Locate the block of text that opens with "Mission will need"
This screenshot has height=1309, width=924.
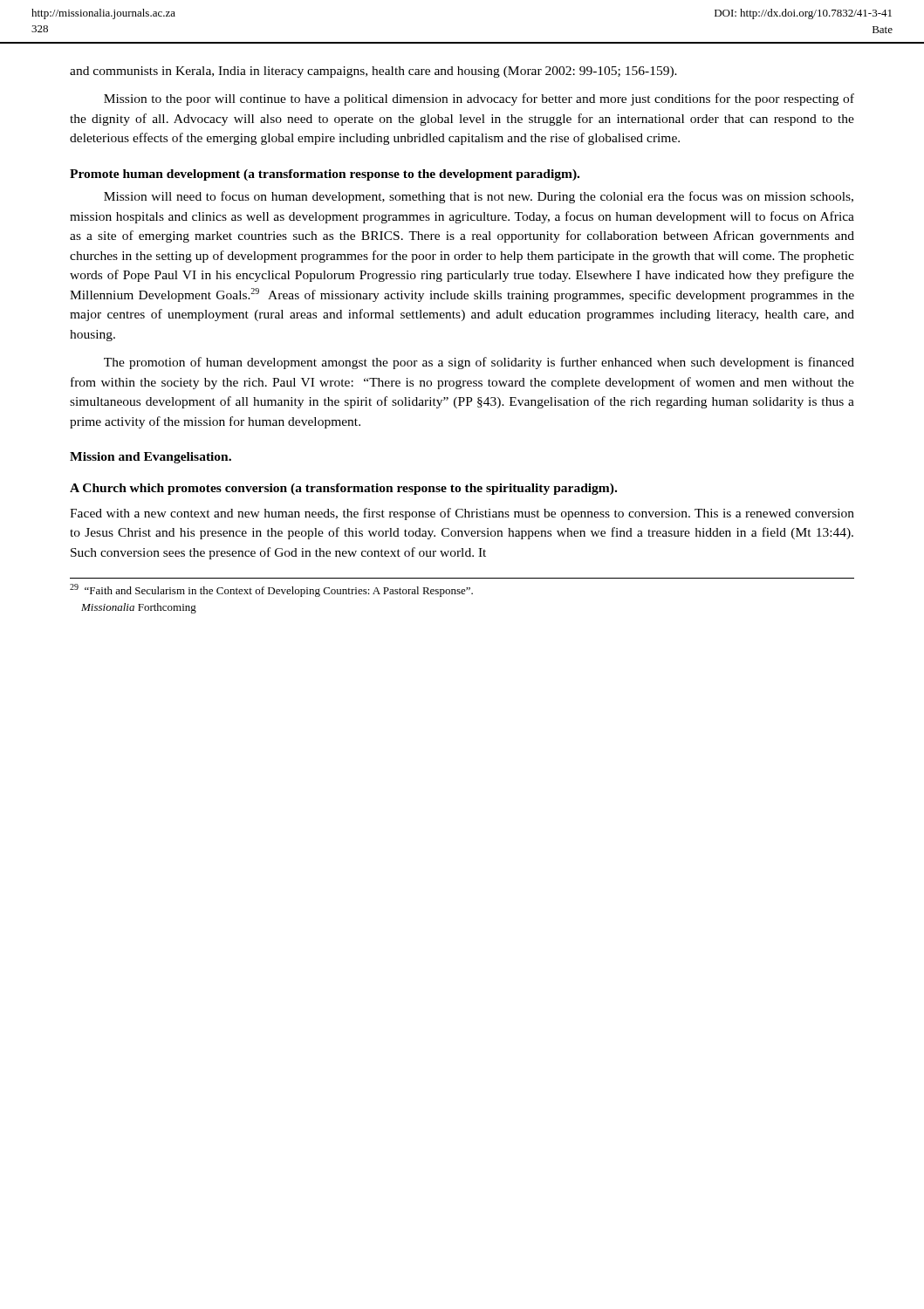coord(462,265)
